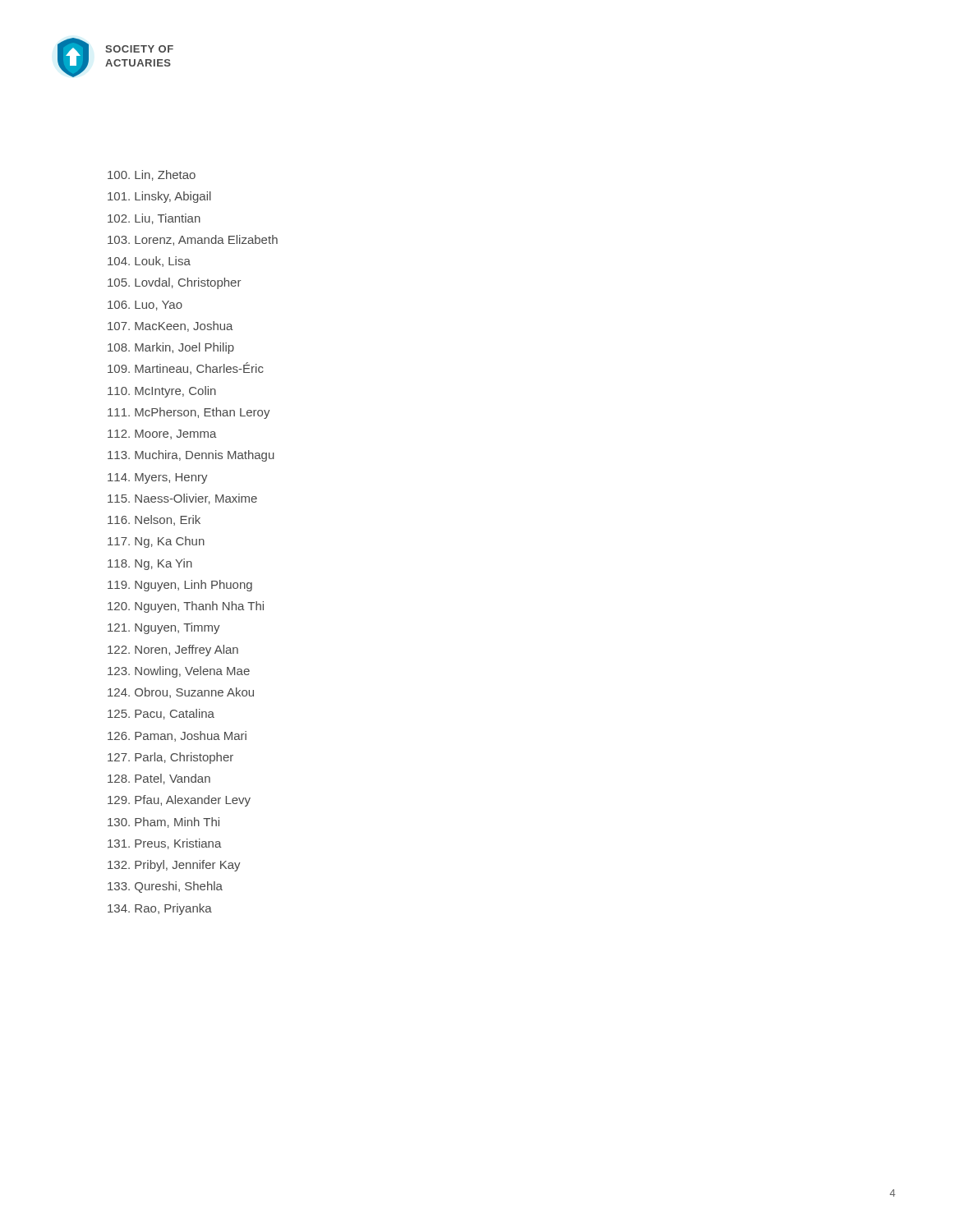The height and width of the screenshot is (1232, 953).
Task: Click on the region starting "113. Muchira, Dennis Mathagu"
Action: coord(191,455)
